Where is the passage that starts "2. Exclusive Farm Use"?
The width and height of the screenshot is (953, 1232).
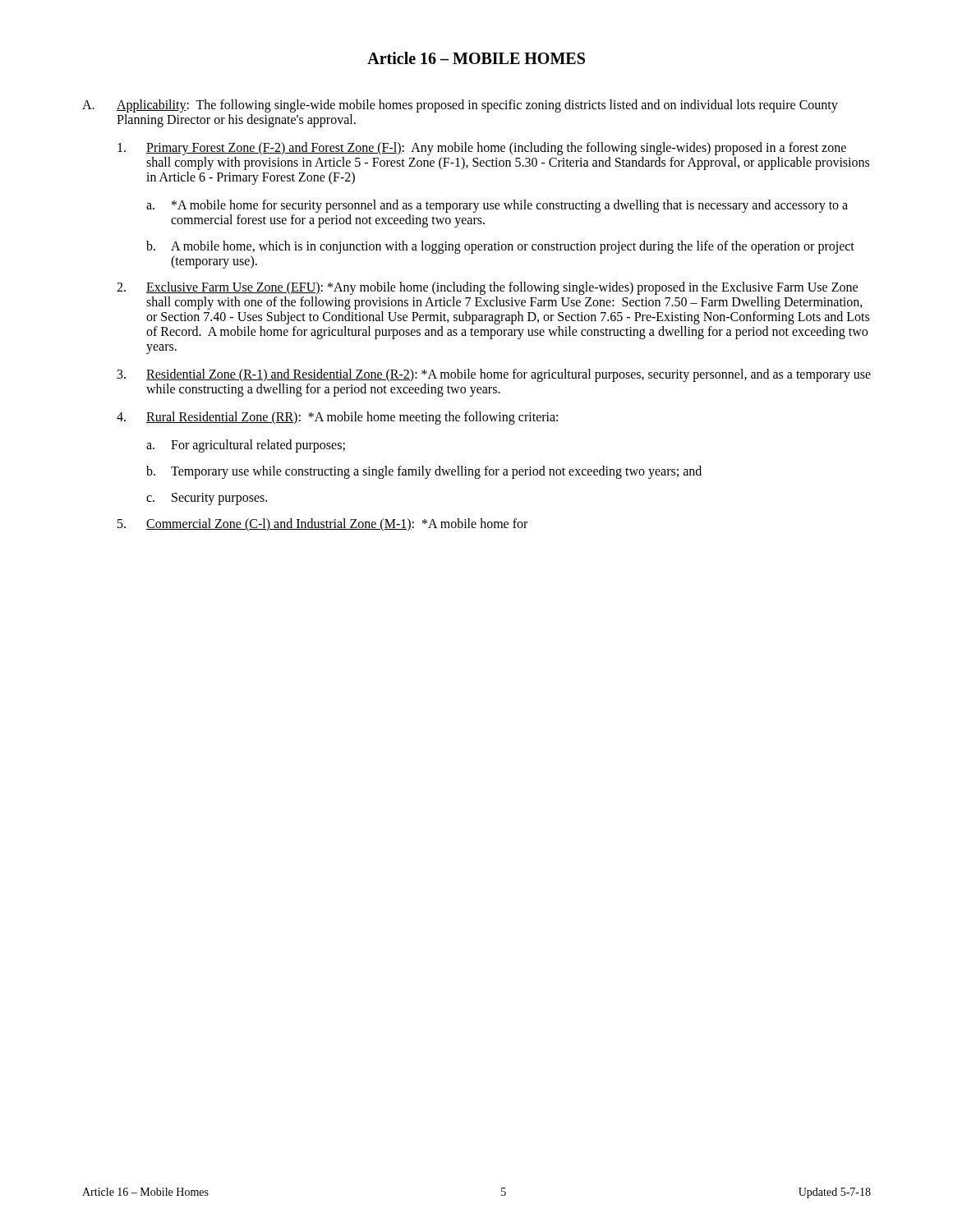click(494, 317)
